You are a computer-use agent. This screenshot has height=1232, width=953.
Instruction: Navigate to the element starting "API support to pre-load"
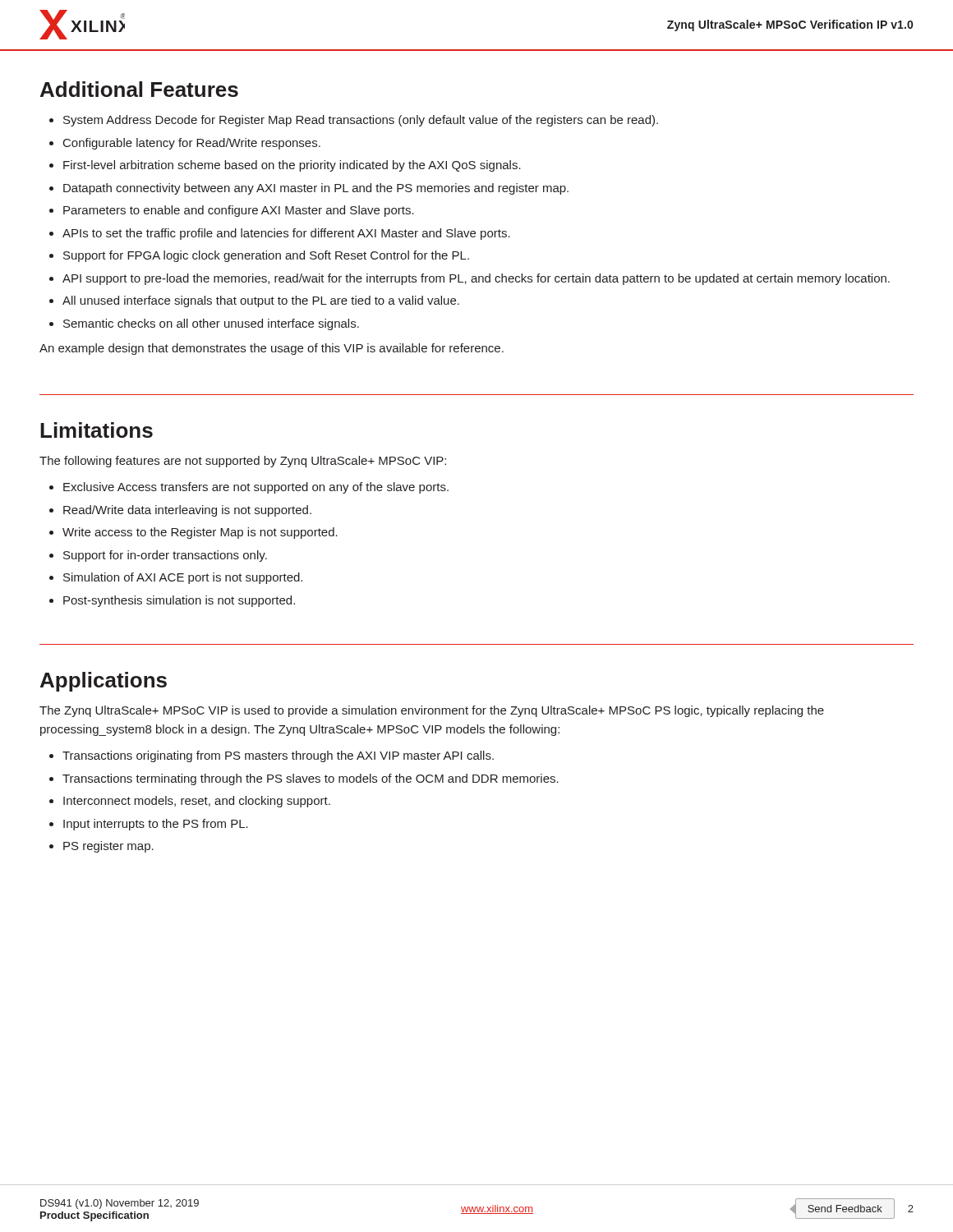(x=476, y=278)
